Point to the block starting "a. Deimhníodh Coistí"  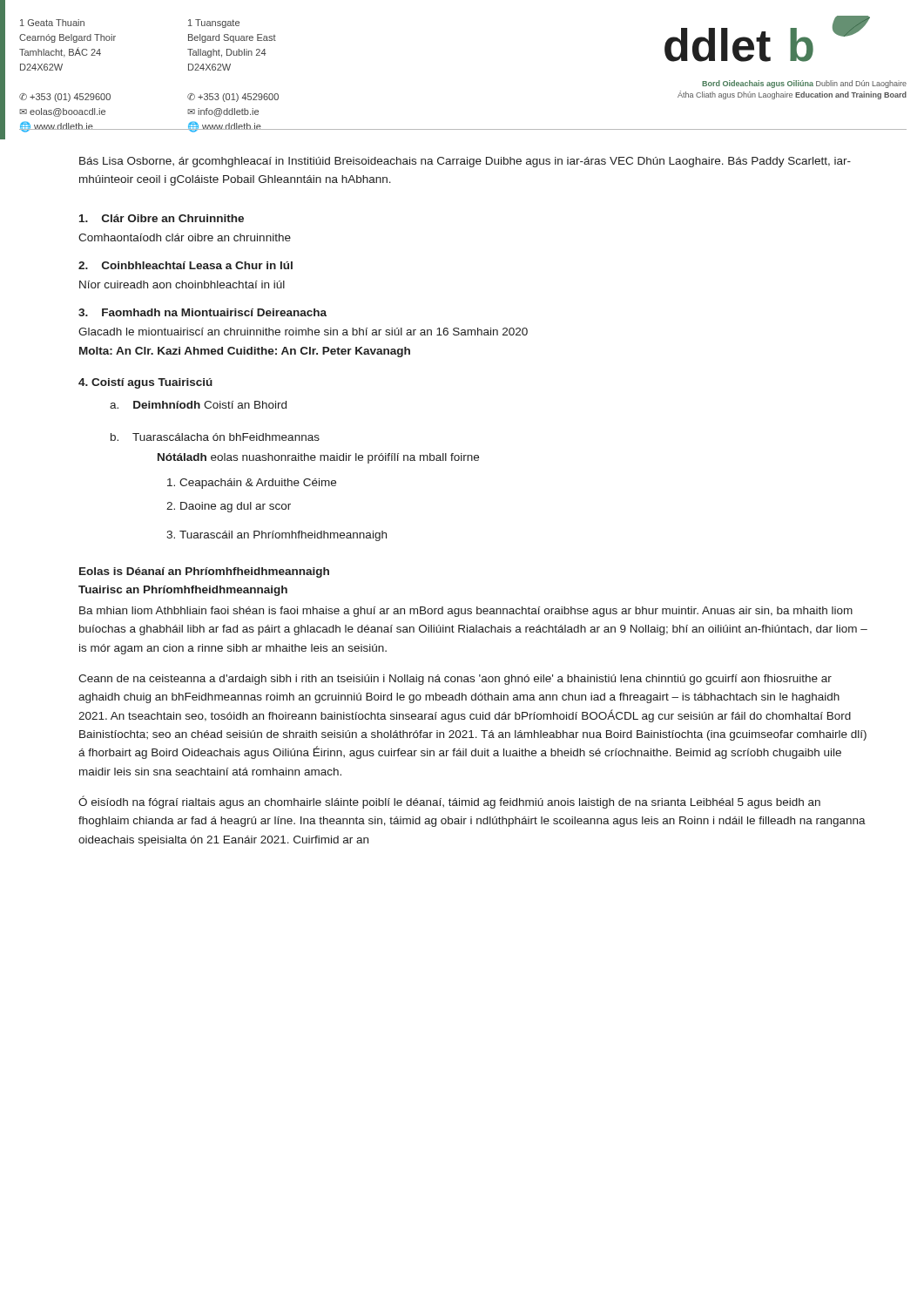pos(199,405)
